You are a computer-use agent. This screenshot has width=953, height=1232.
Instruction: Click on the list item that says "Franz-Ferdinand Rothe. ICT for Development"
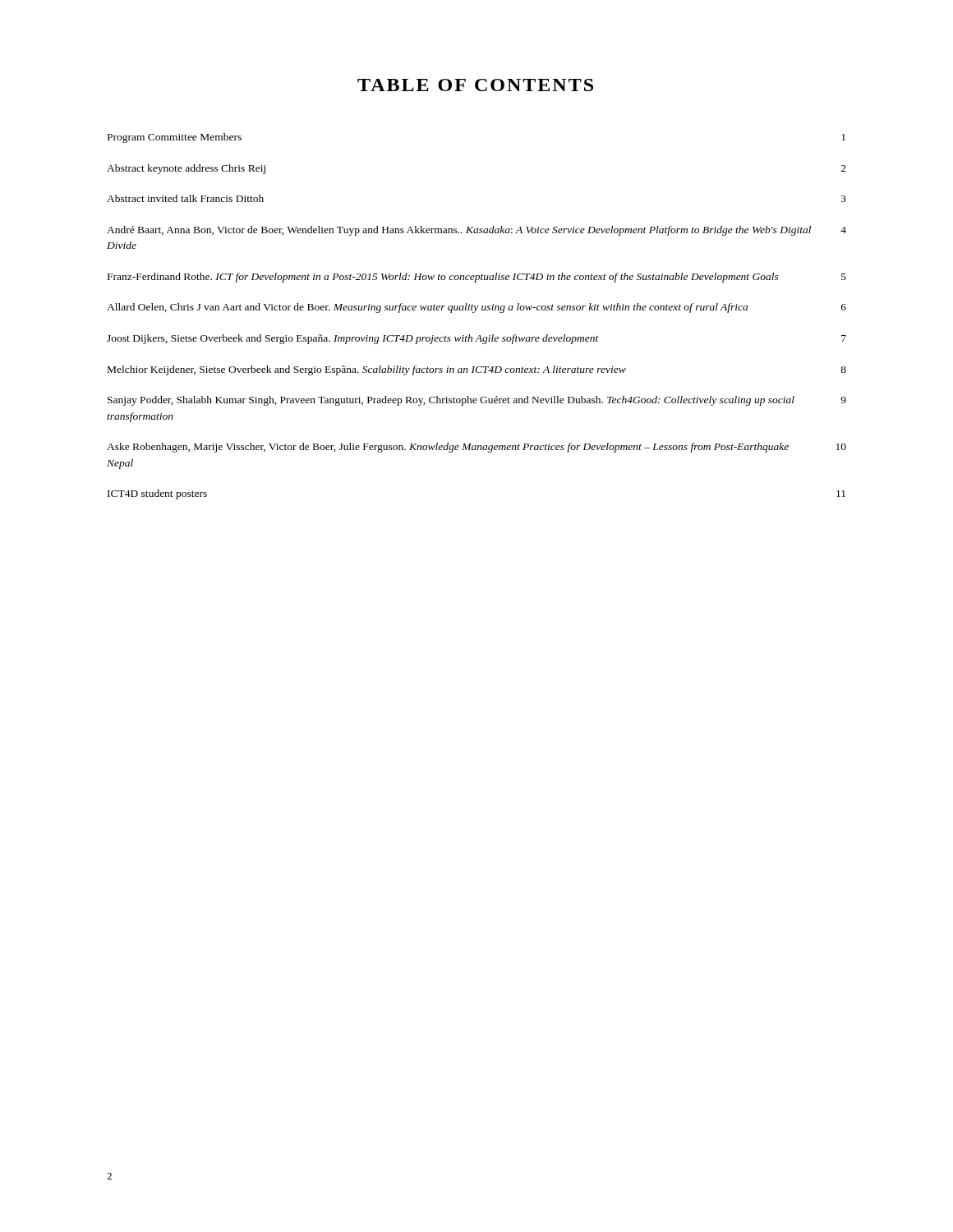(x=476, y=276)
